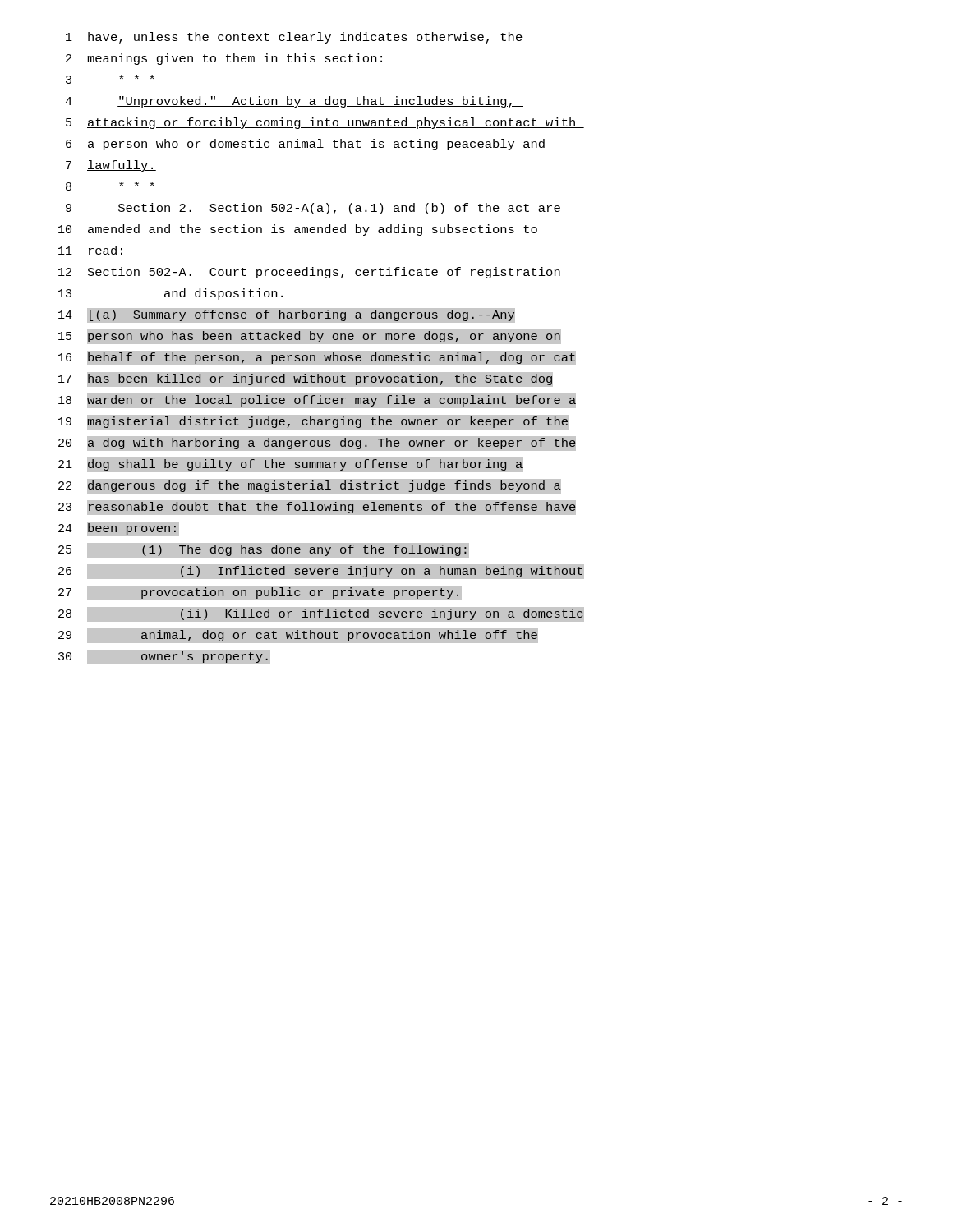The width and height of the screenshot is (953, 1232).
Task: Find the text starting "11 read:"
Action: click(x=87, y=252)
